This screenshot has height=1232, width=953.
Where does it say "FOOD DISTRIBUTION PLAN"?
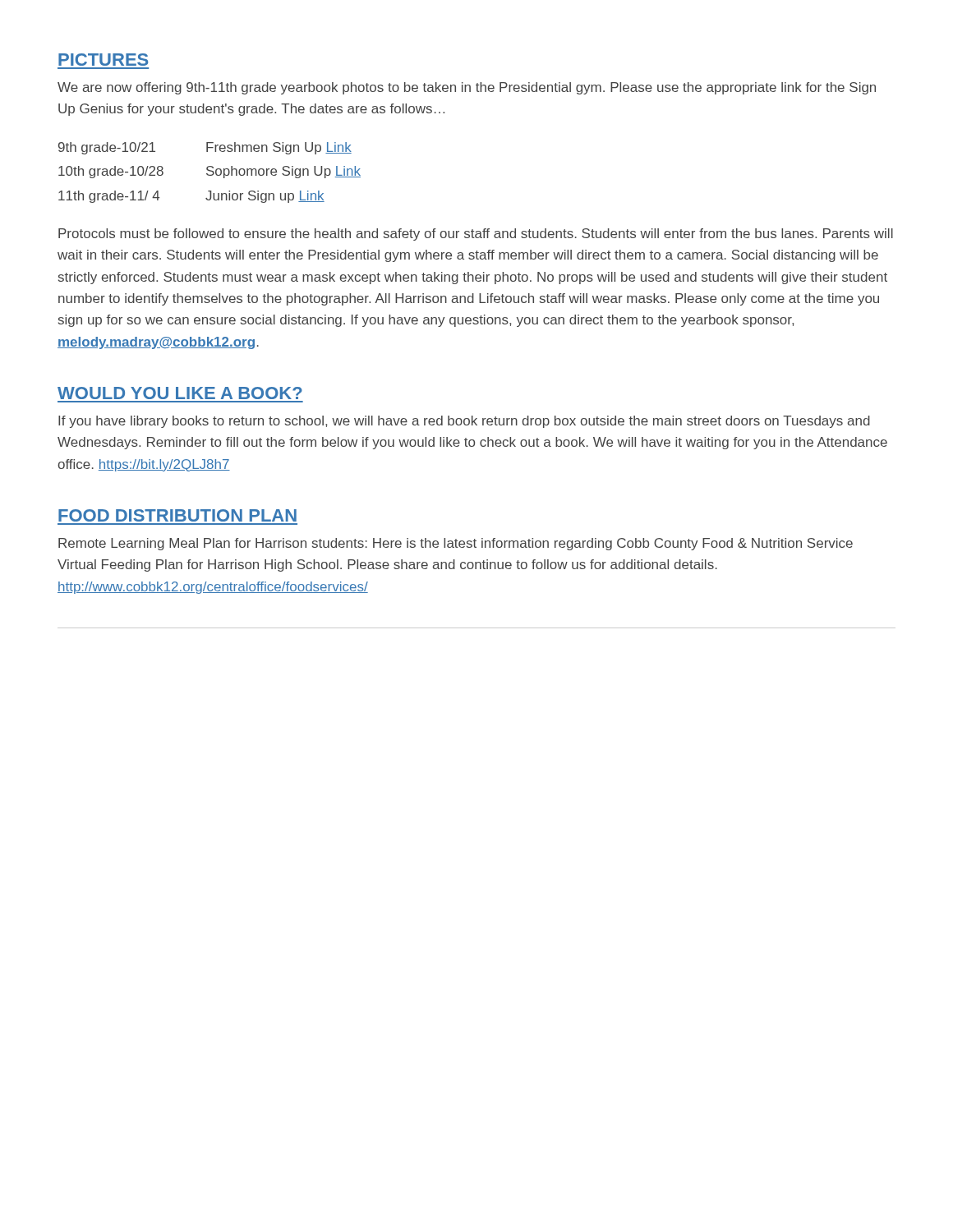pyautogui.click(x=177, y=515)
